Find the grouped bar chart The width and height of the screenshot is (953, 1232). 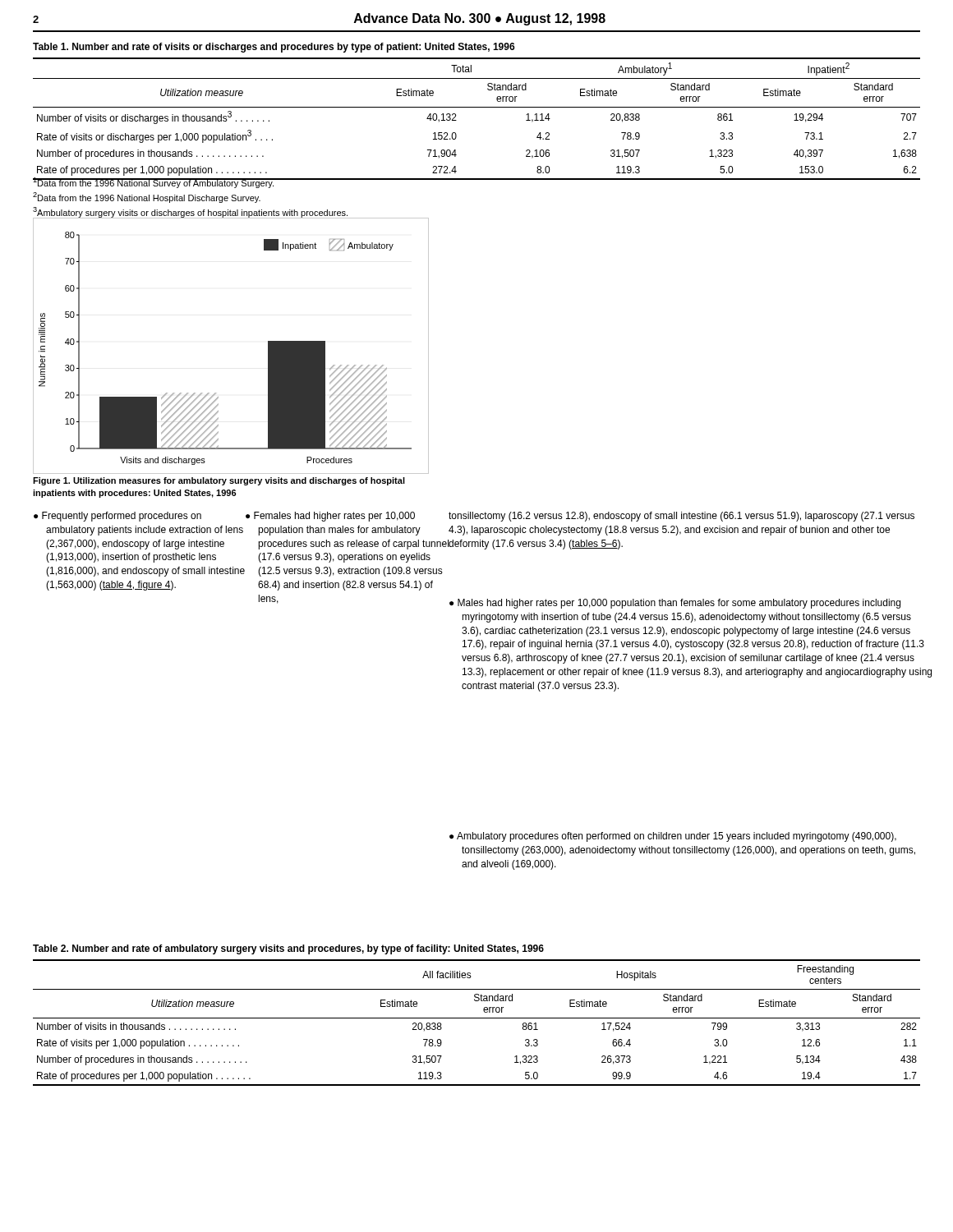point(231,346)
